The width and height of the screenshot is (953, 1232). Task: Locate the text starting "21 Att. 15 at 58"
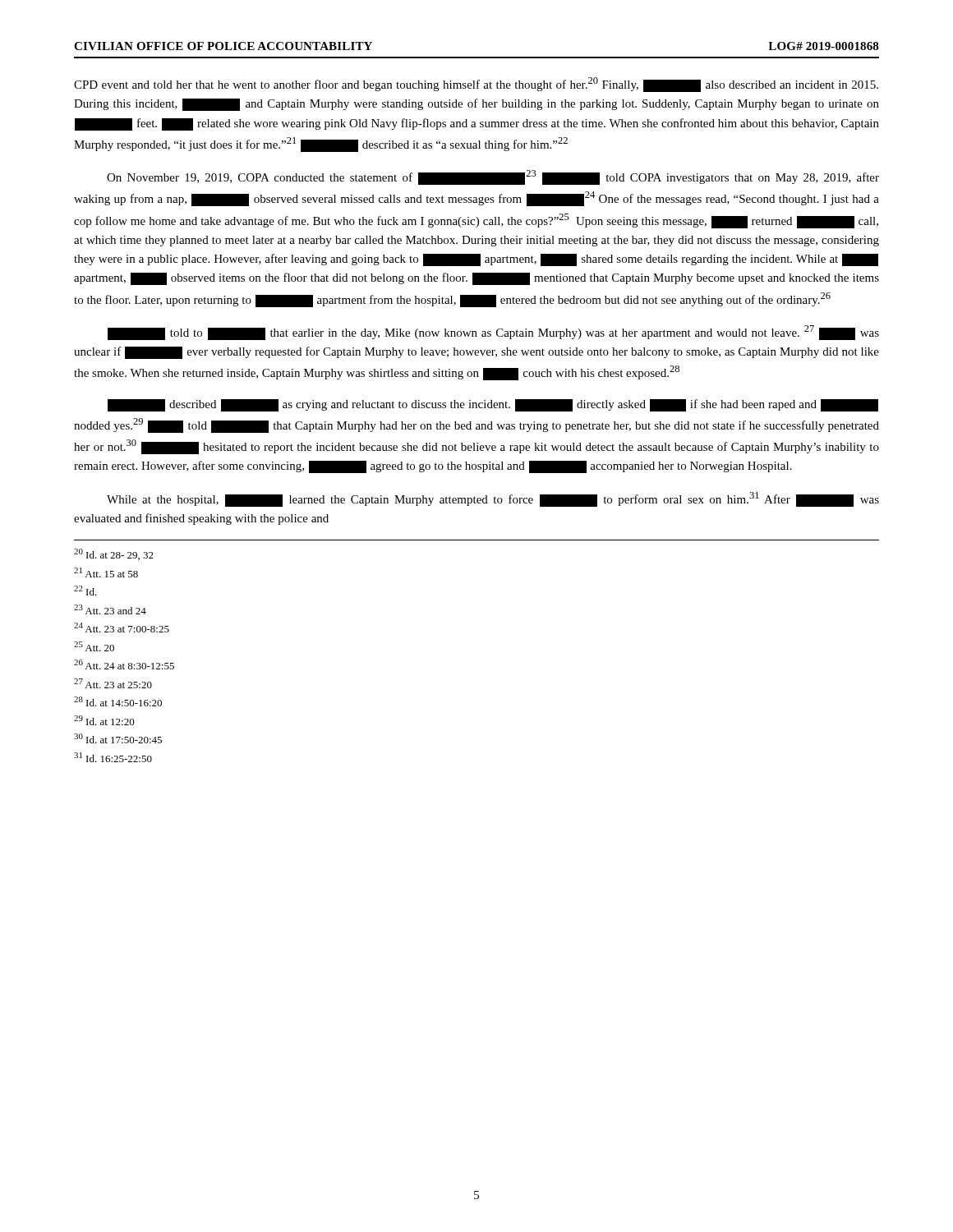coord(106,572)
